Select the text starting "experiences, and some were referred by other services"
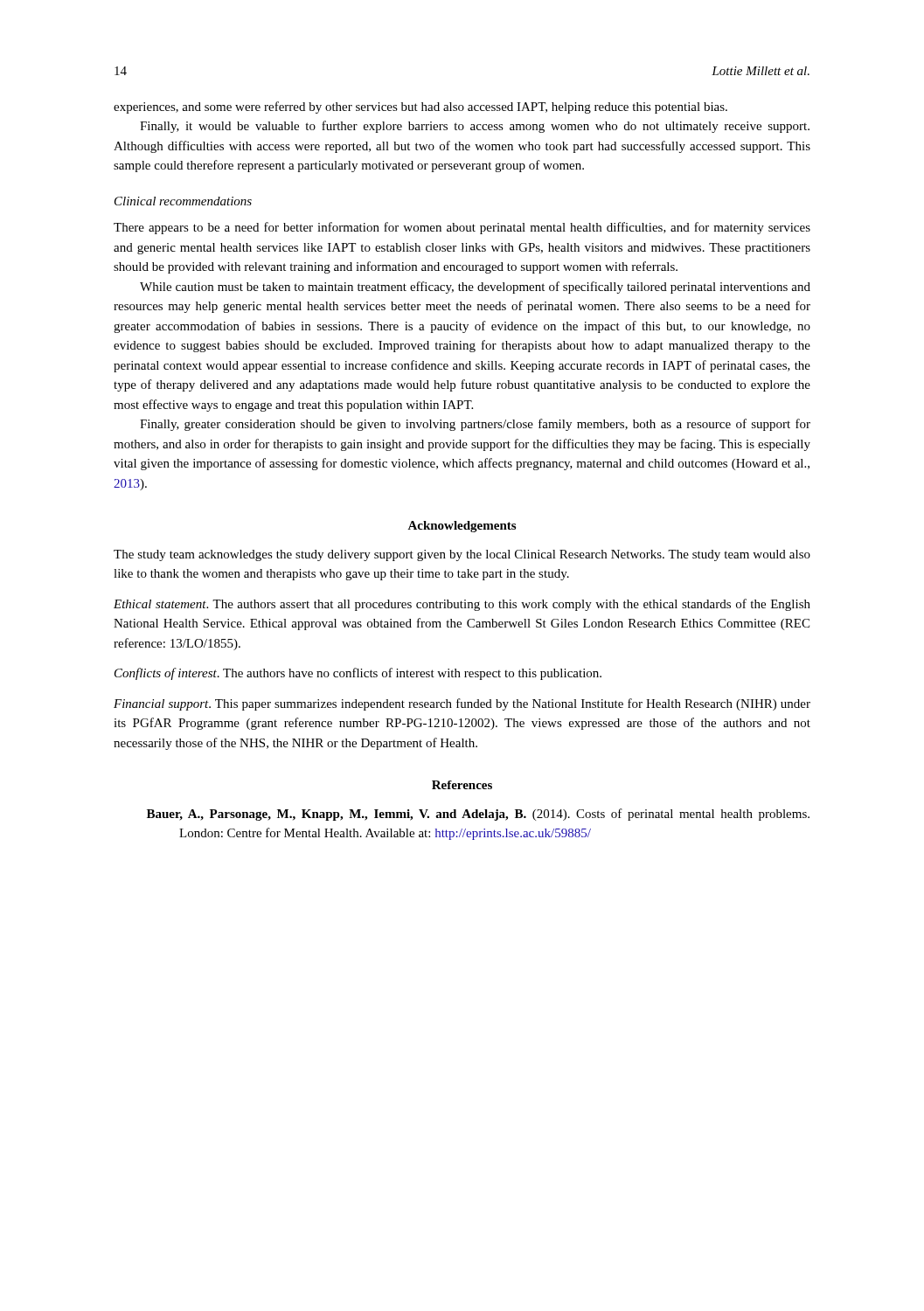This screenshot has width=924, height=1311. click(462, 106)
